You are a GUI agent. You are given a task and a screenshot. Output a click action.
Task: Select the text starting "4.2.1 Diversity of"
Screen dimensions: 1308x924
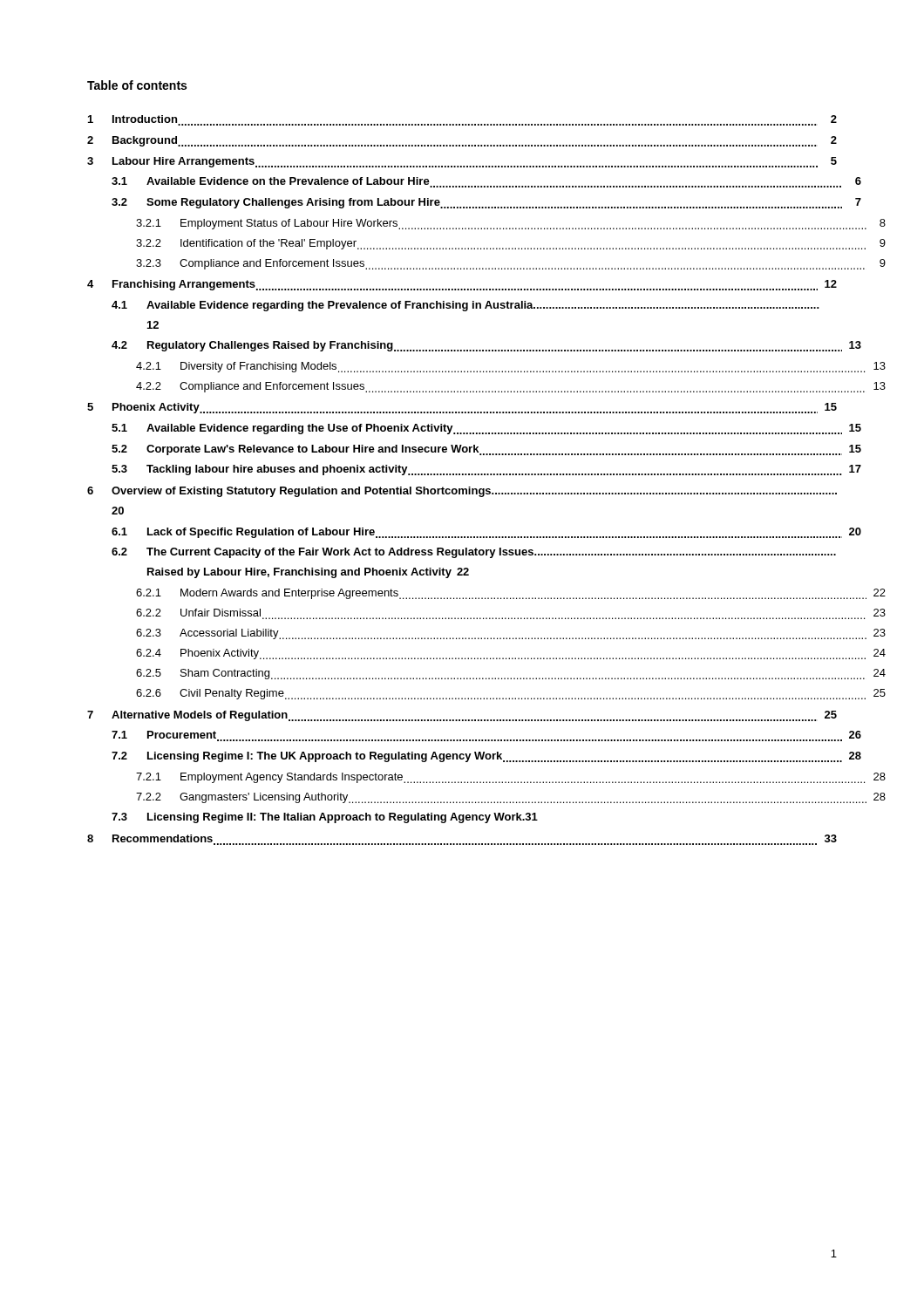click(511, 366)
